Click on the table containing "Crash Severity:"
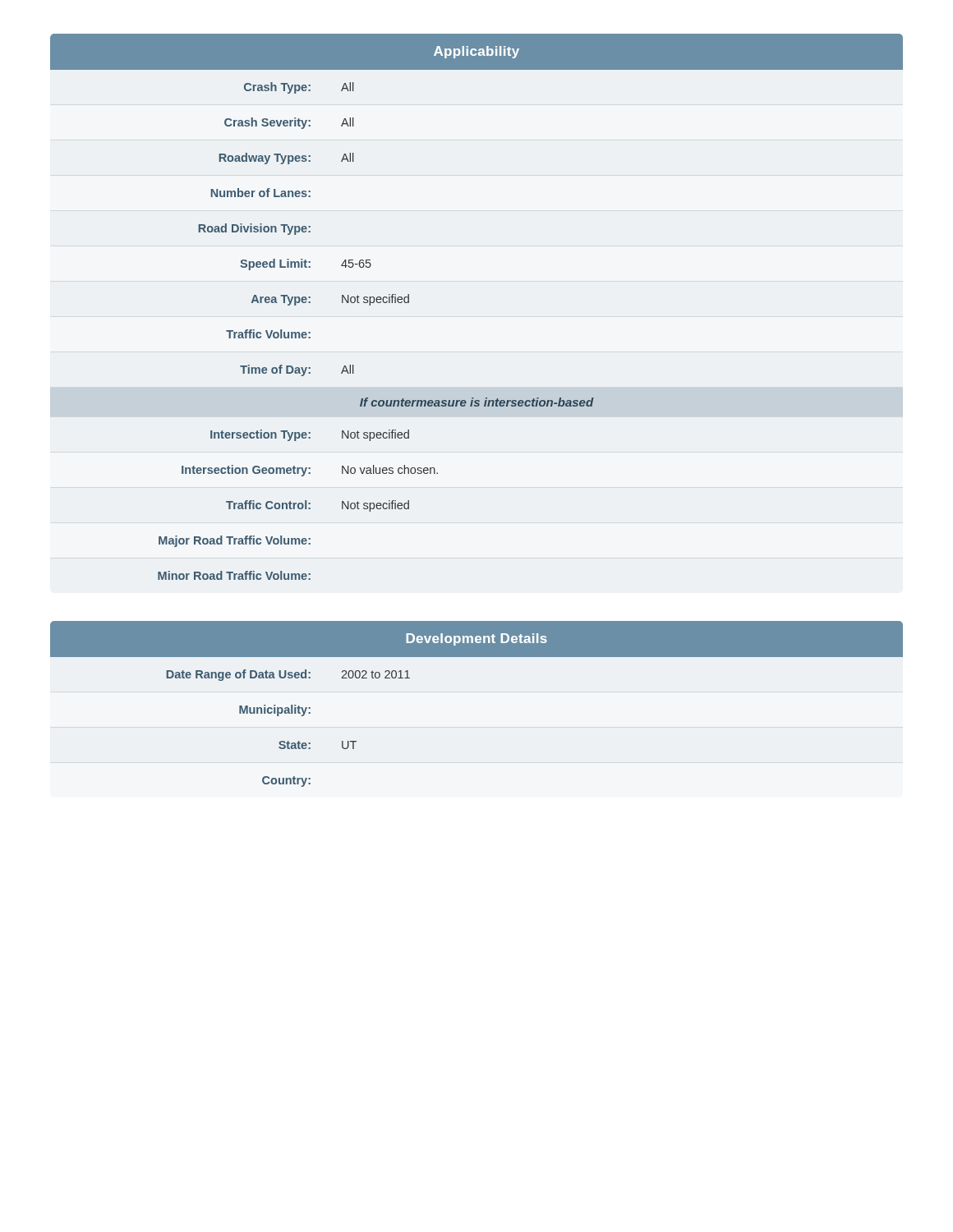The image size is (953, 1232). 476,313
